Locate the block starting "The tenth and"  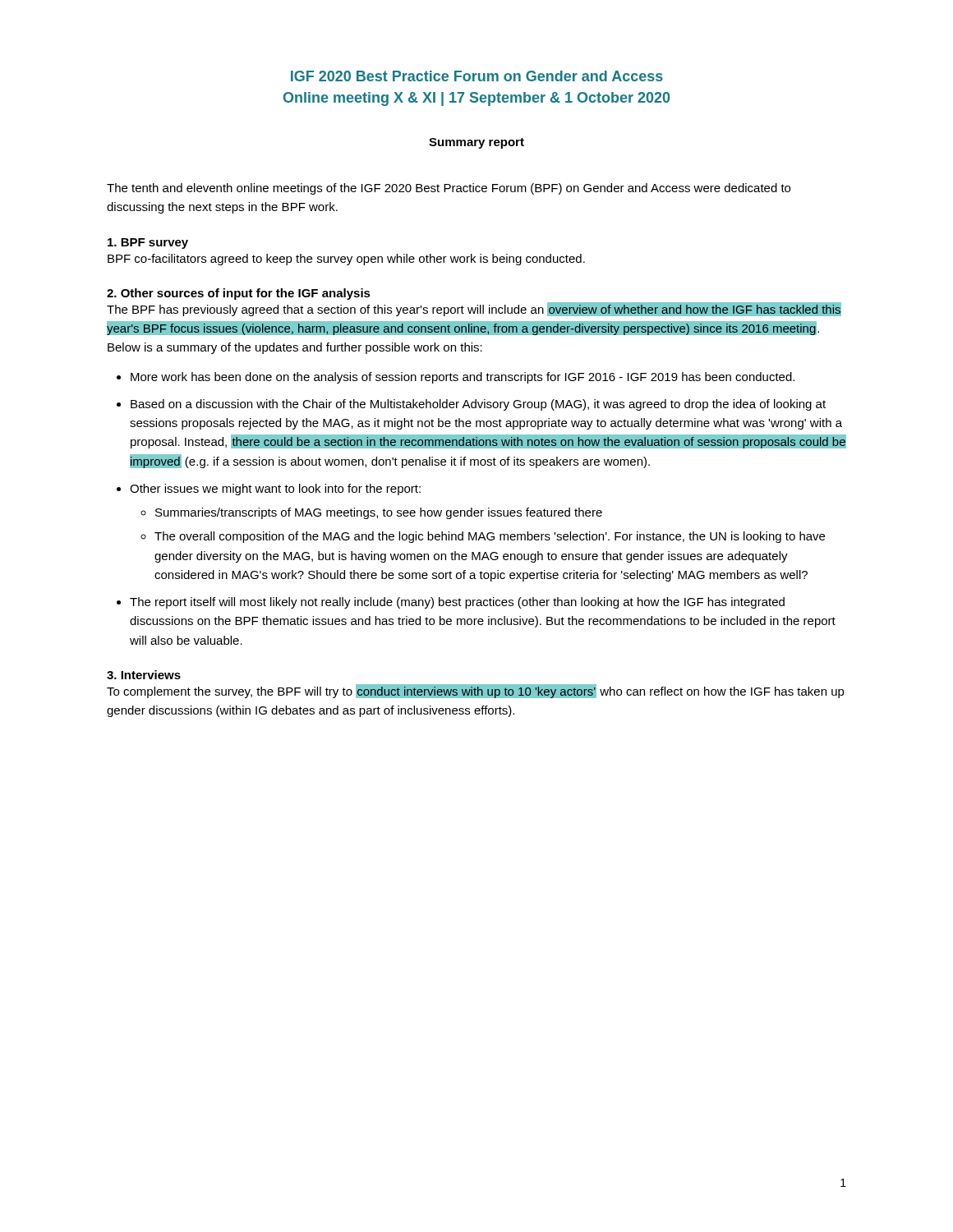449,197
